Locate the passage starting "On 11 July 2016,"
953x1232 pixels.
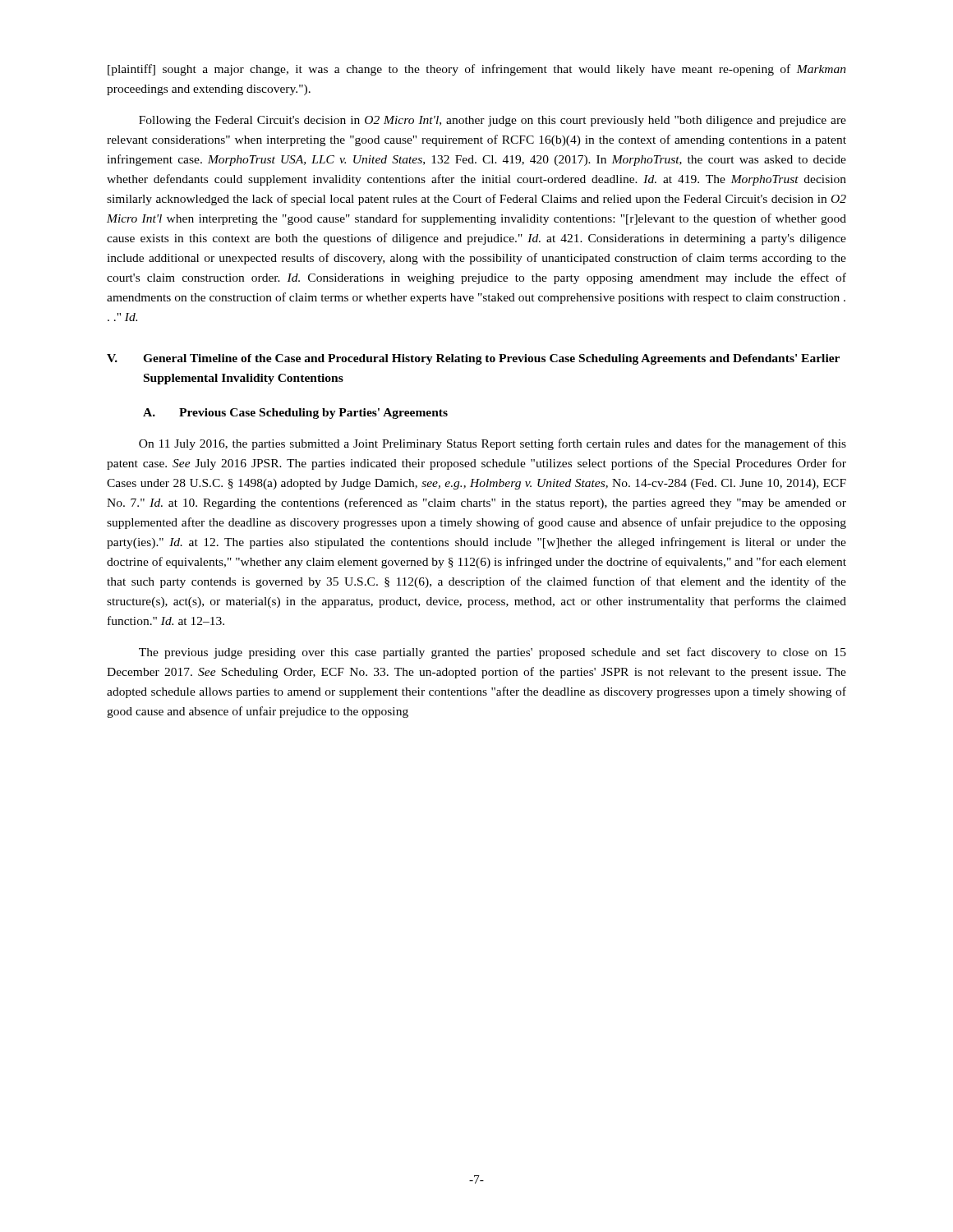[x=476, y=533]
